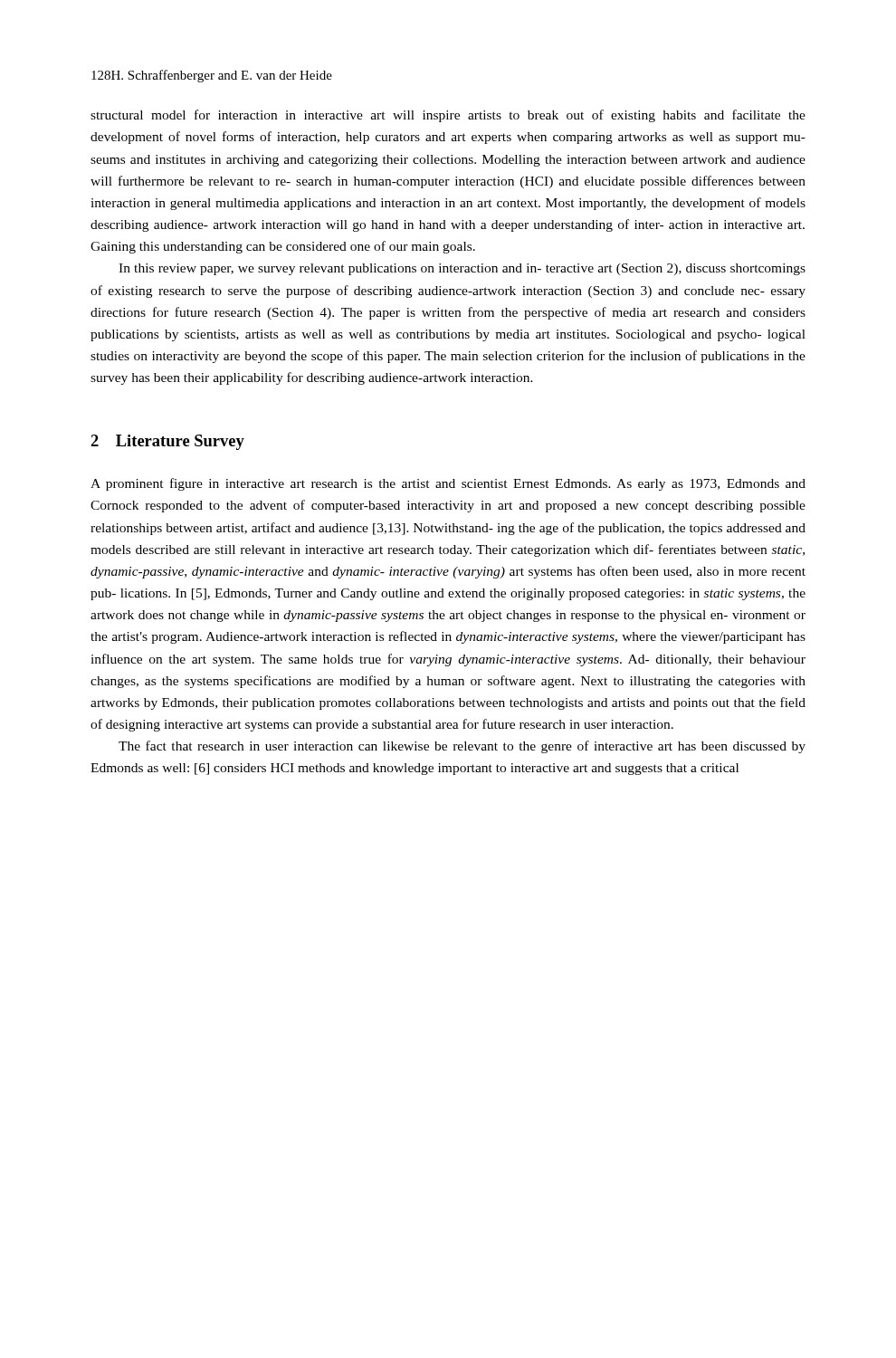This screenshot has width=896, height=1358.
Task: Locate the text block that reads "A prominent figure in interactive art"
Action: pos(448,604)
